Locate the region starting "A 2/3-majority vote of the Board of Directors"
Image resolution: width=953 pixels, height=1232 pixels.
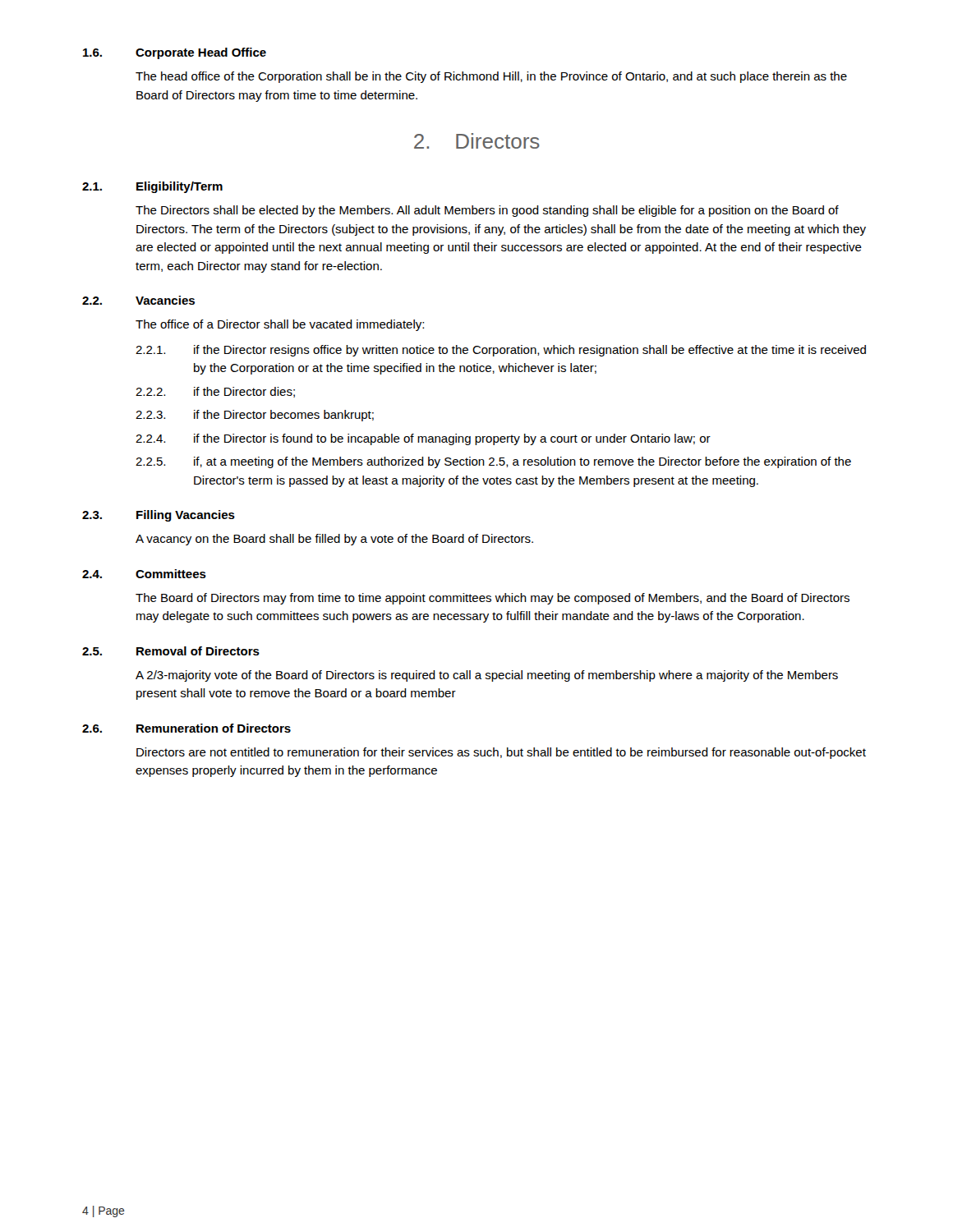(487, 684)
